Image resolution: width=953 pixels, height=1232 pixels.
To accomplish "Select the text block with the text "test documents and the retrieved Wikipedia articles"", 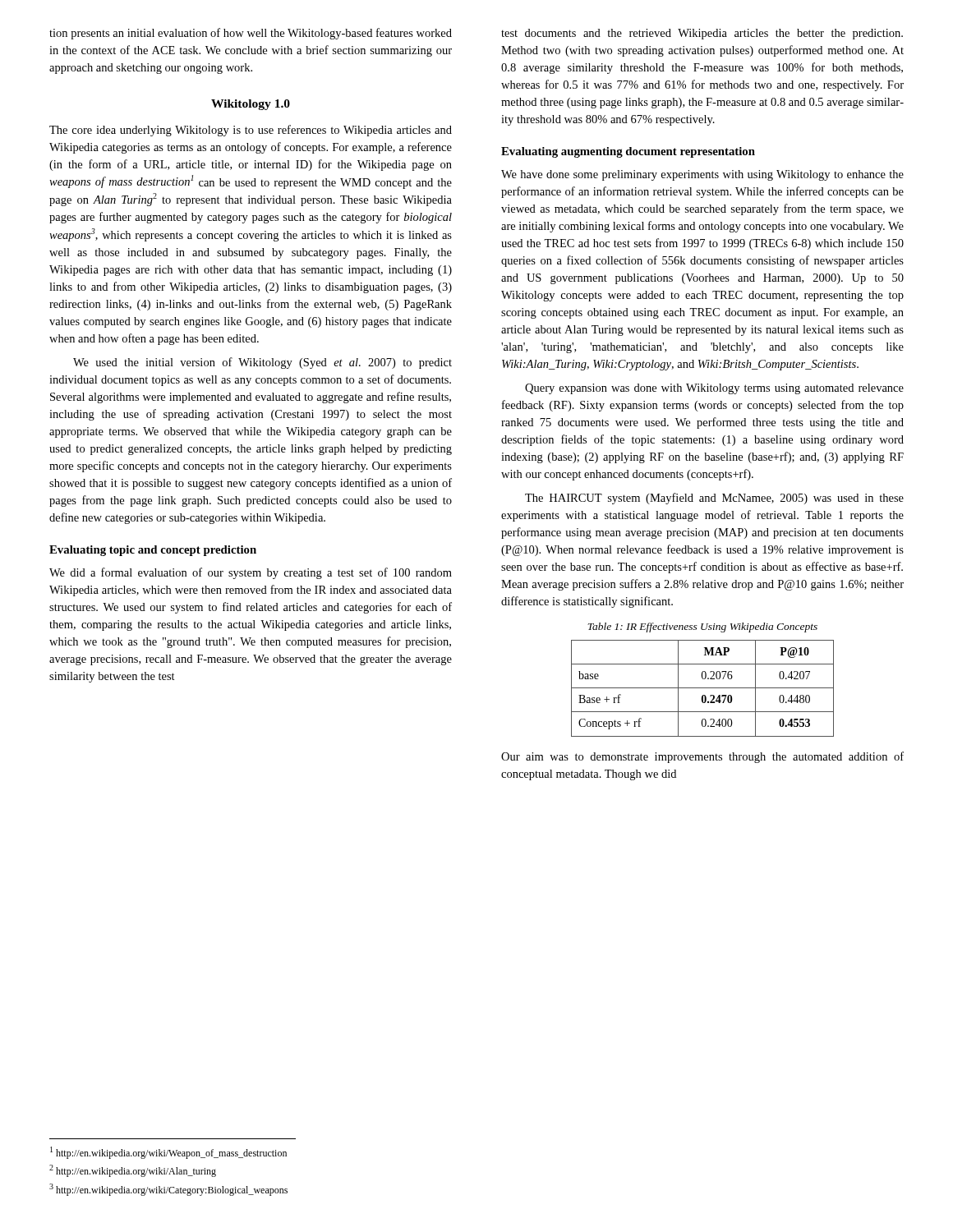I will (702, 76).
